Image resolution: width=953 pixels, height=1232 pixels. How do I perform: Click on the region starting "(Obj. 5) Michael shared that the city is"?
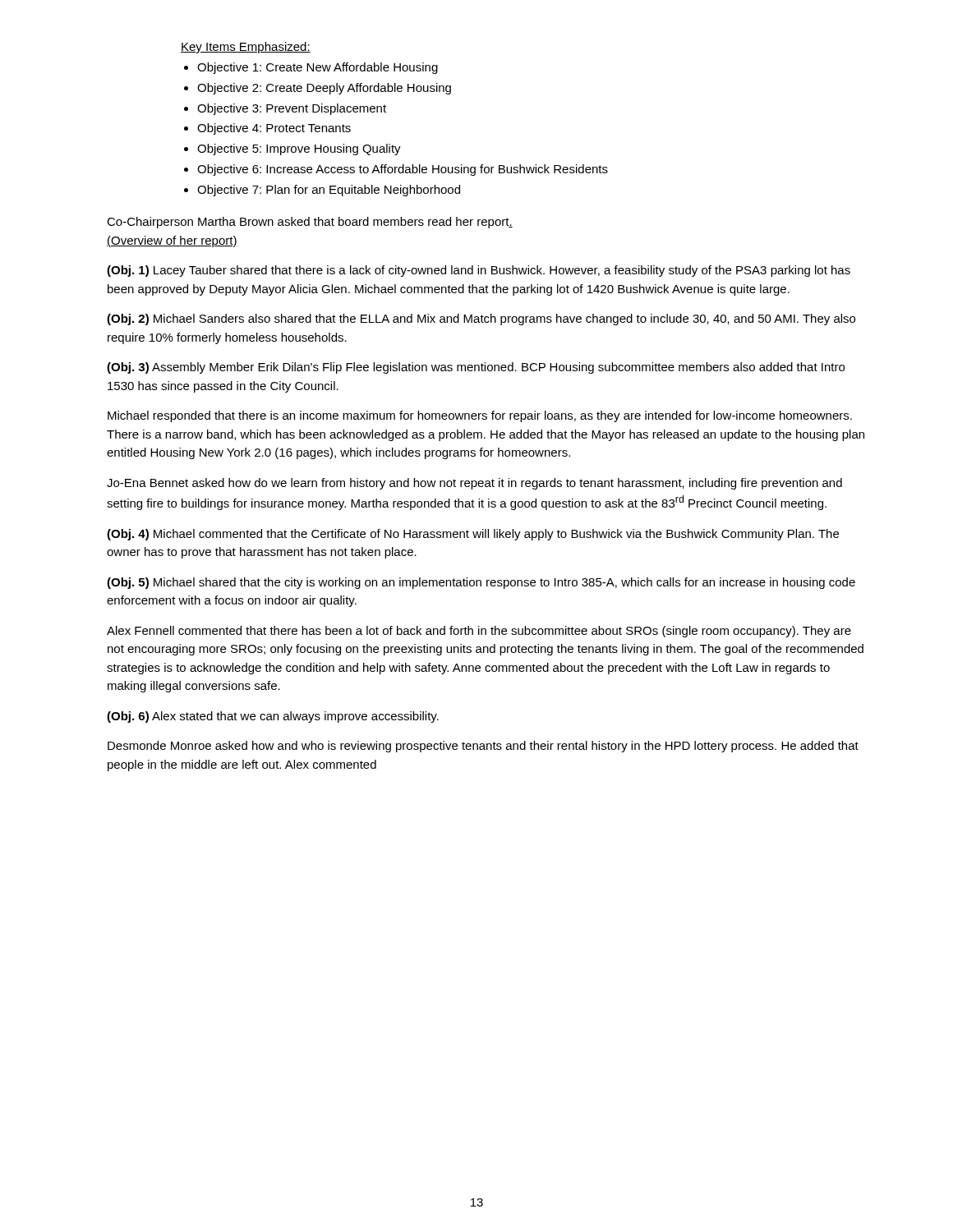tap(481, 591)
